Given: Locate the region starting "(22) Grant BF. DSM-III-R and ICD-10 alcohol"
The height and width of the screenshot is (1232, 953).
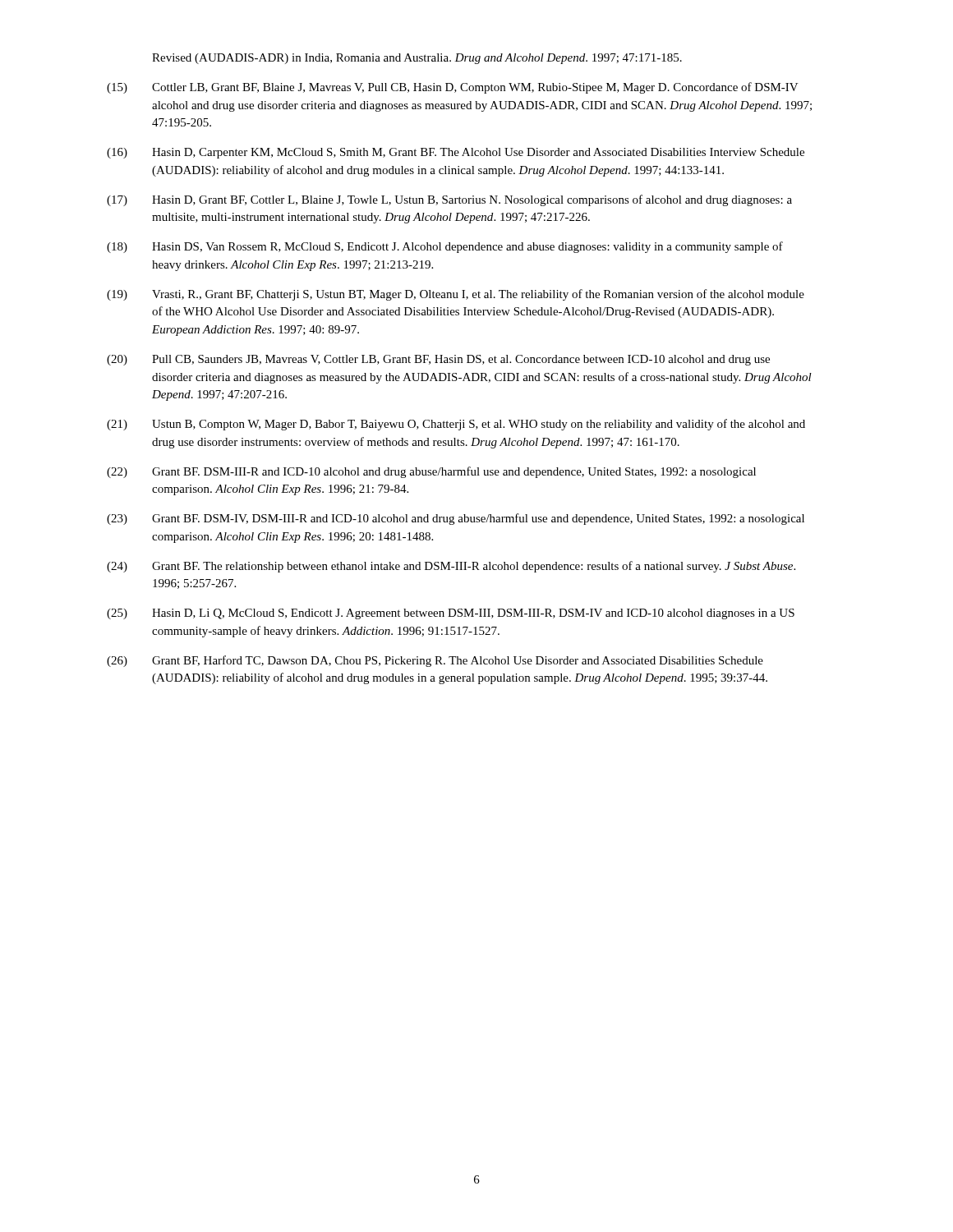Looking at the screenshot, I should pos(460,481).
